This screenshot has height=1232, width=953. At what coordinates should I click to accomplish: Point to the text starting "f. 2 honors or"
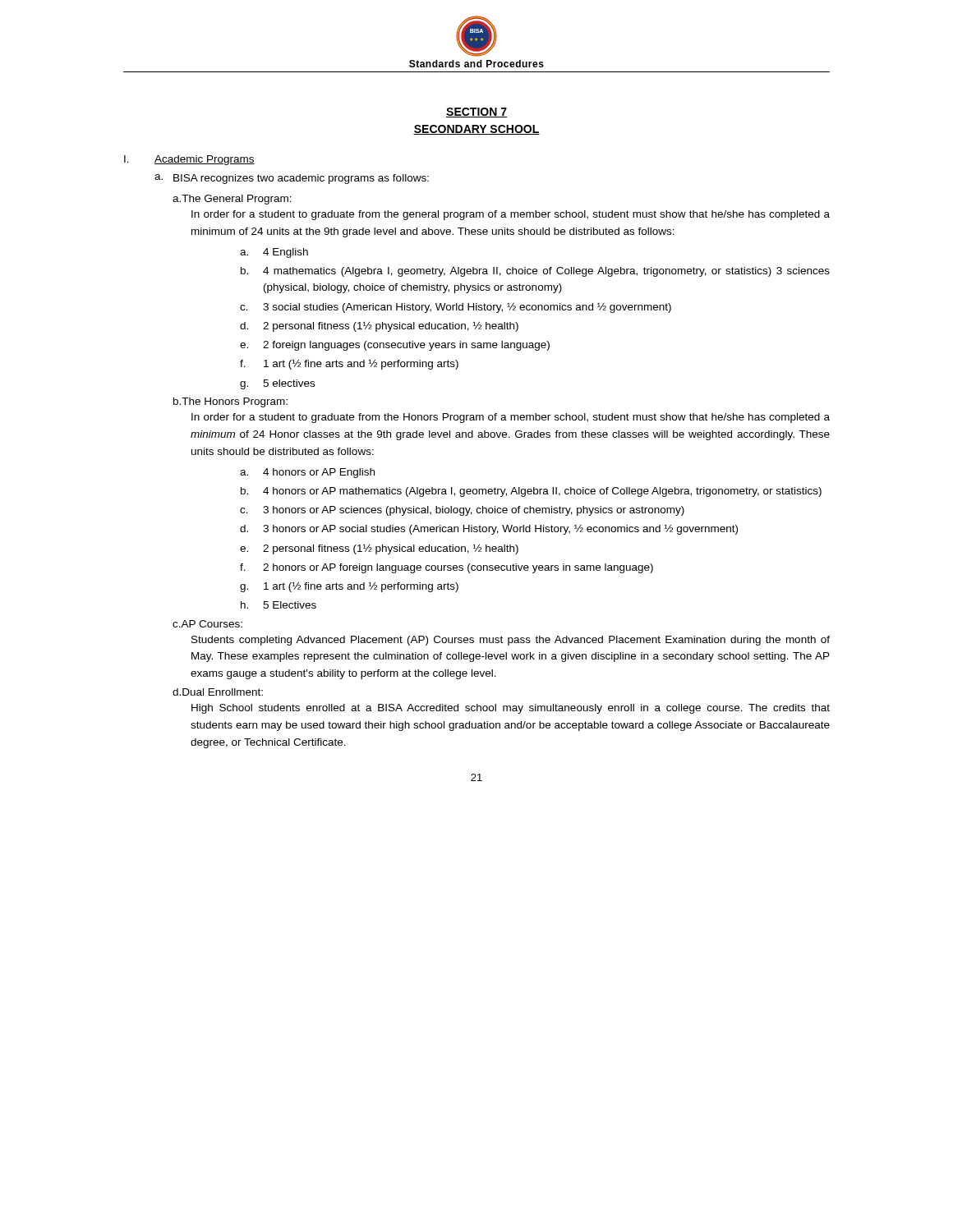tap(535, 568)
